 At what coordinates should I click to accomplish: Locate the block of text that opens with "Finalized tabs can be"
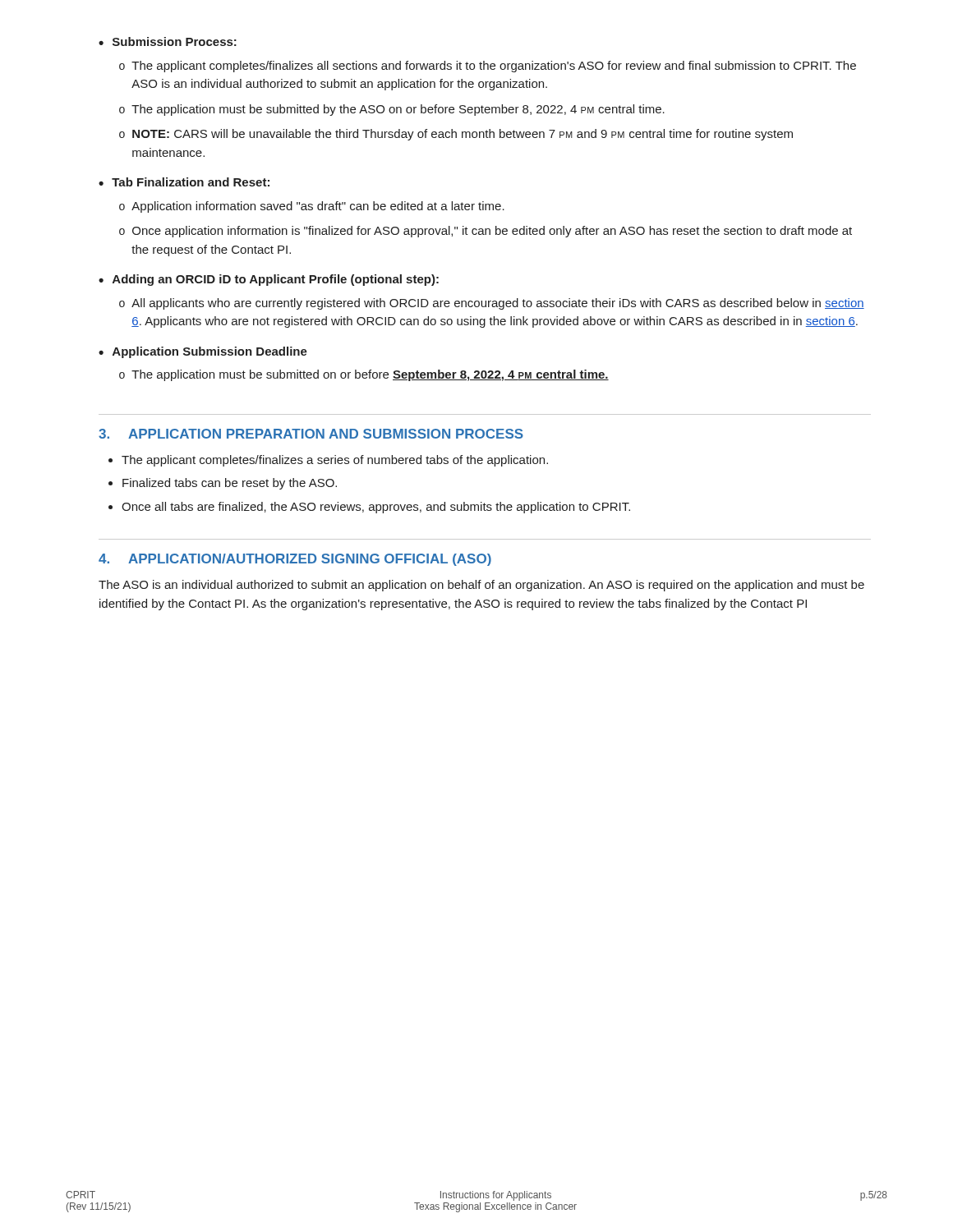point(230,483)
